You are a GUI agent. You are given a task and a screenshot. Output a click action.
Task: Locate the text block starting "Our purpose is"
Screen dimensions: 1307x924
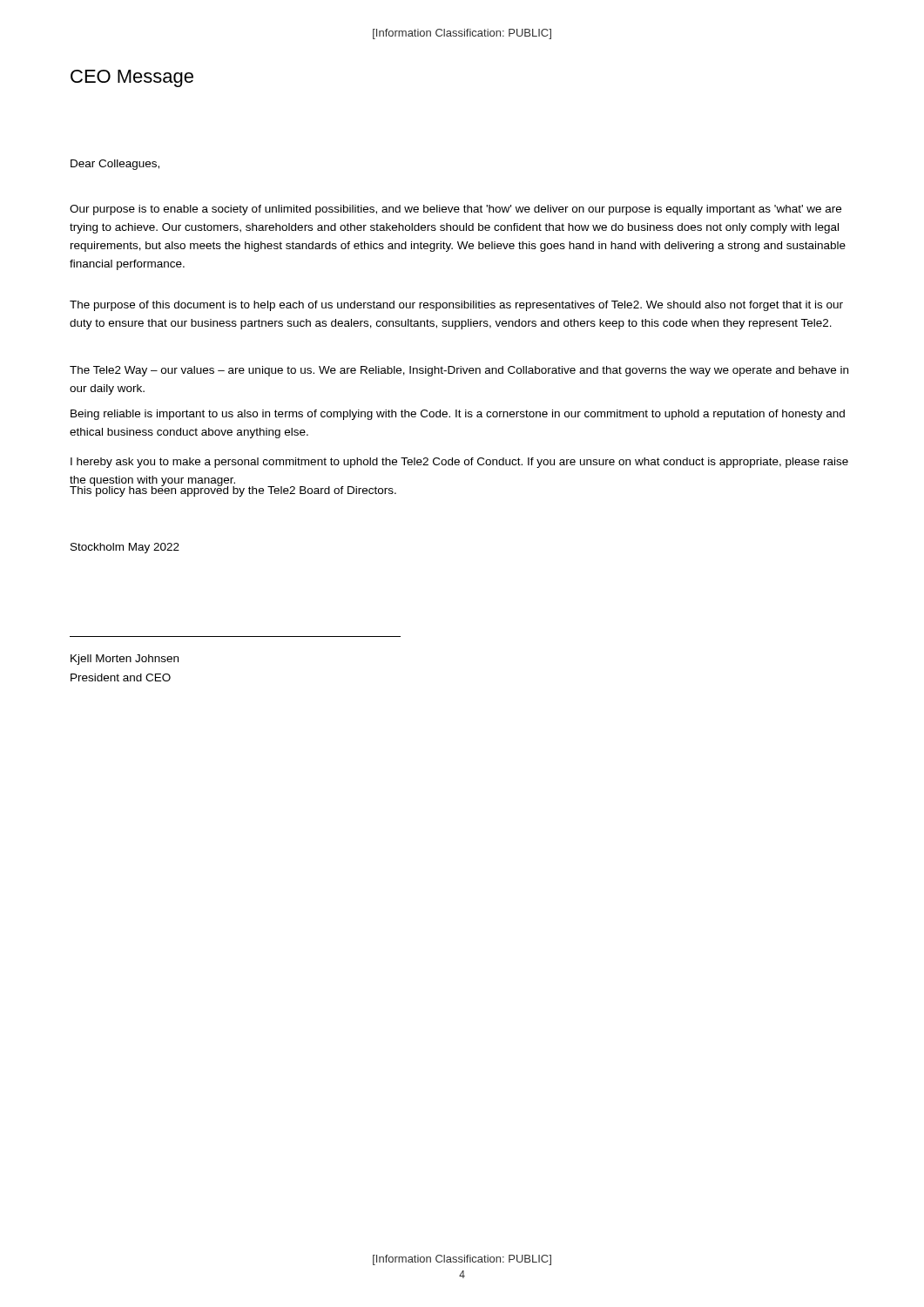(458, 236)
